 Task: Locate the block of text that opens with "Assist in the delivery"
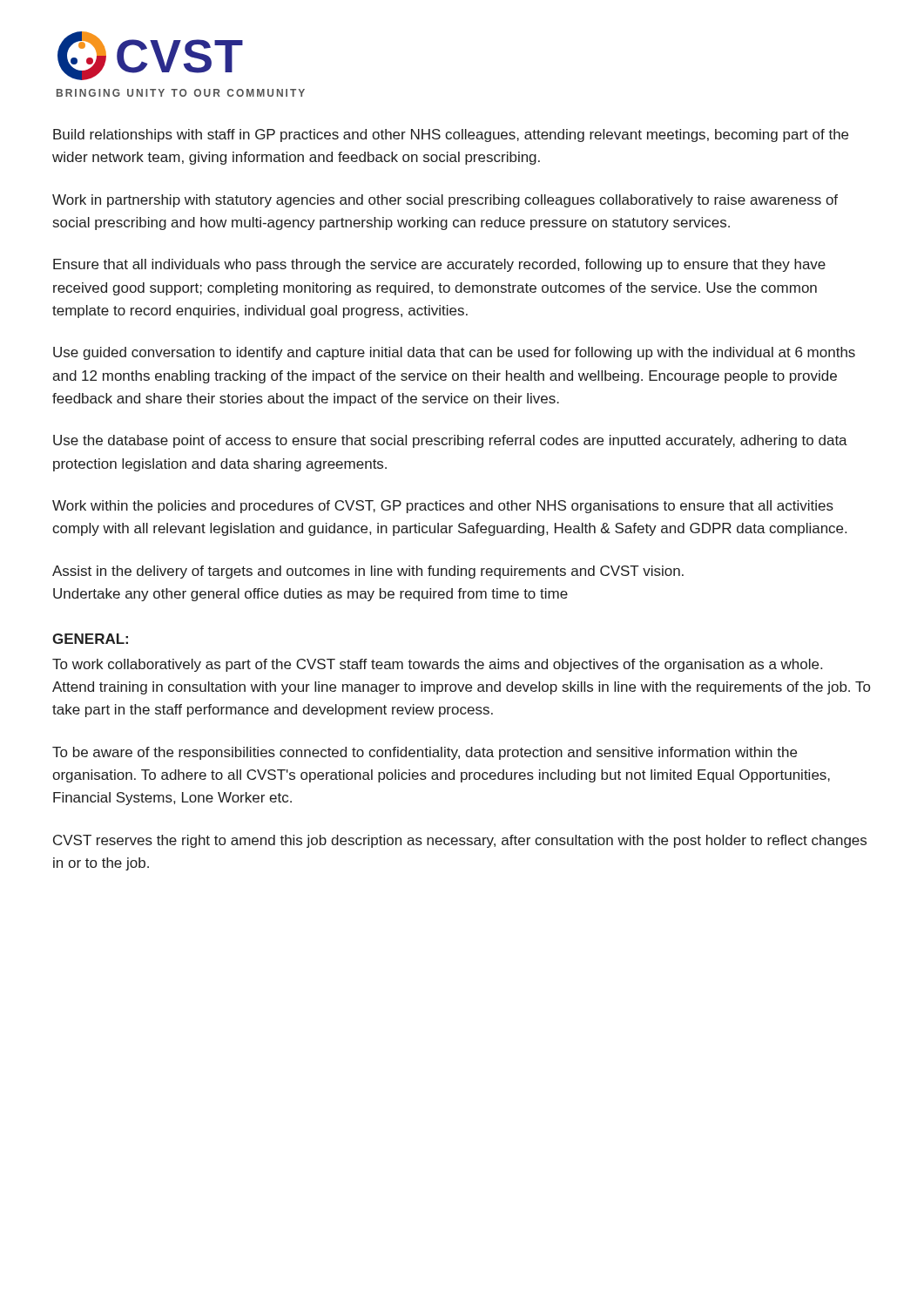[x=369, y=582]
